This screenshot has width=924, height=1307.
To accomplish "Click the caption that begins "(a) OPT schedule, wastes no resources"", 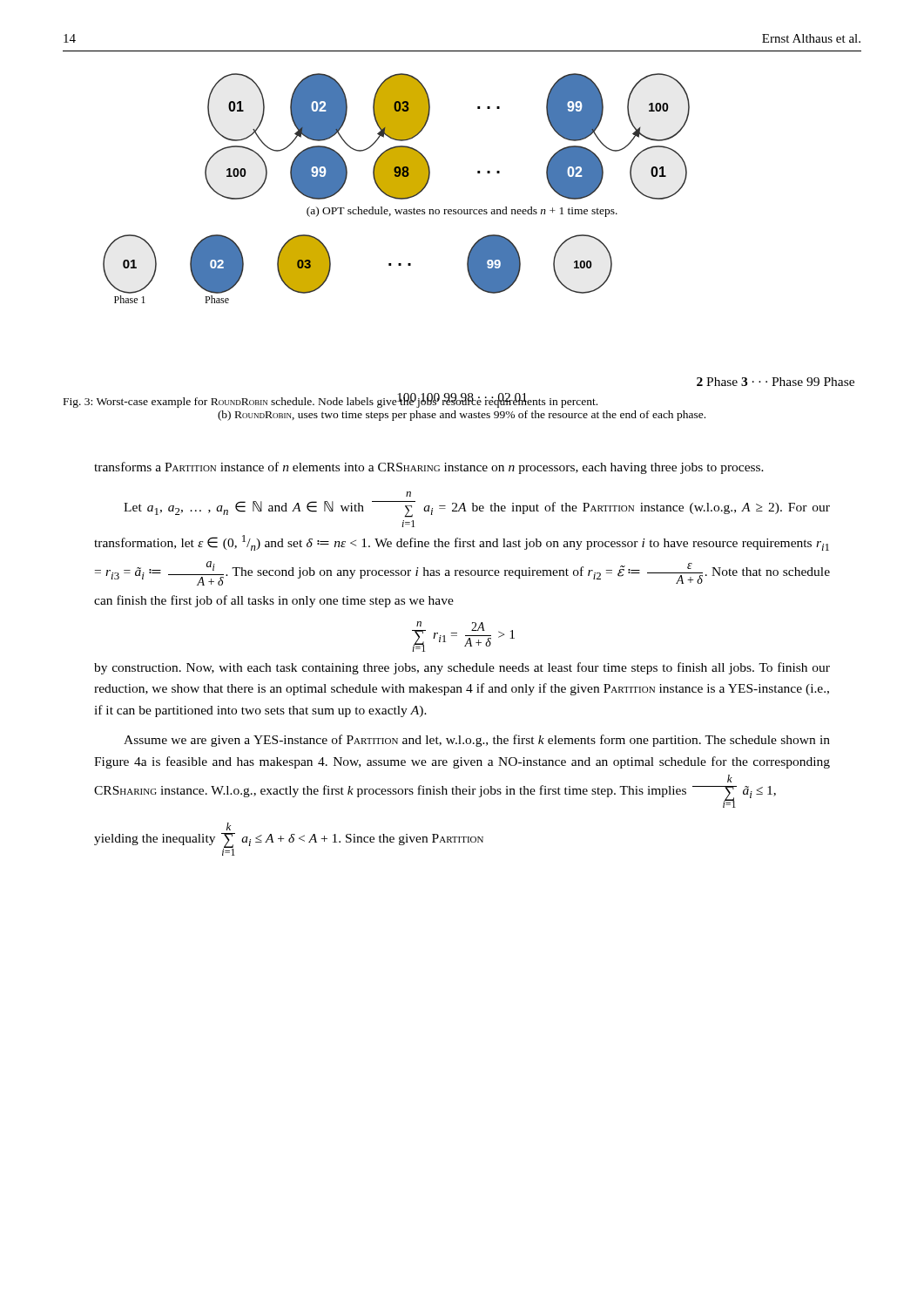I will pos(462,210).
